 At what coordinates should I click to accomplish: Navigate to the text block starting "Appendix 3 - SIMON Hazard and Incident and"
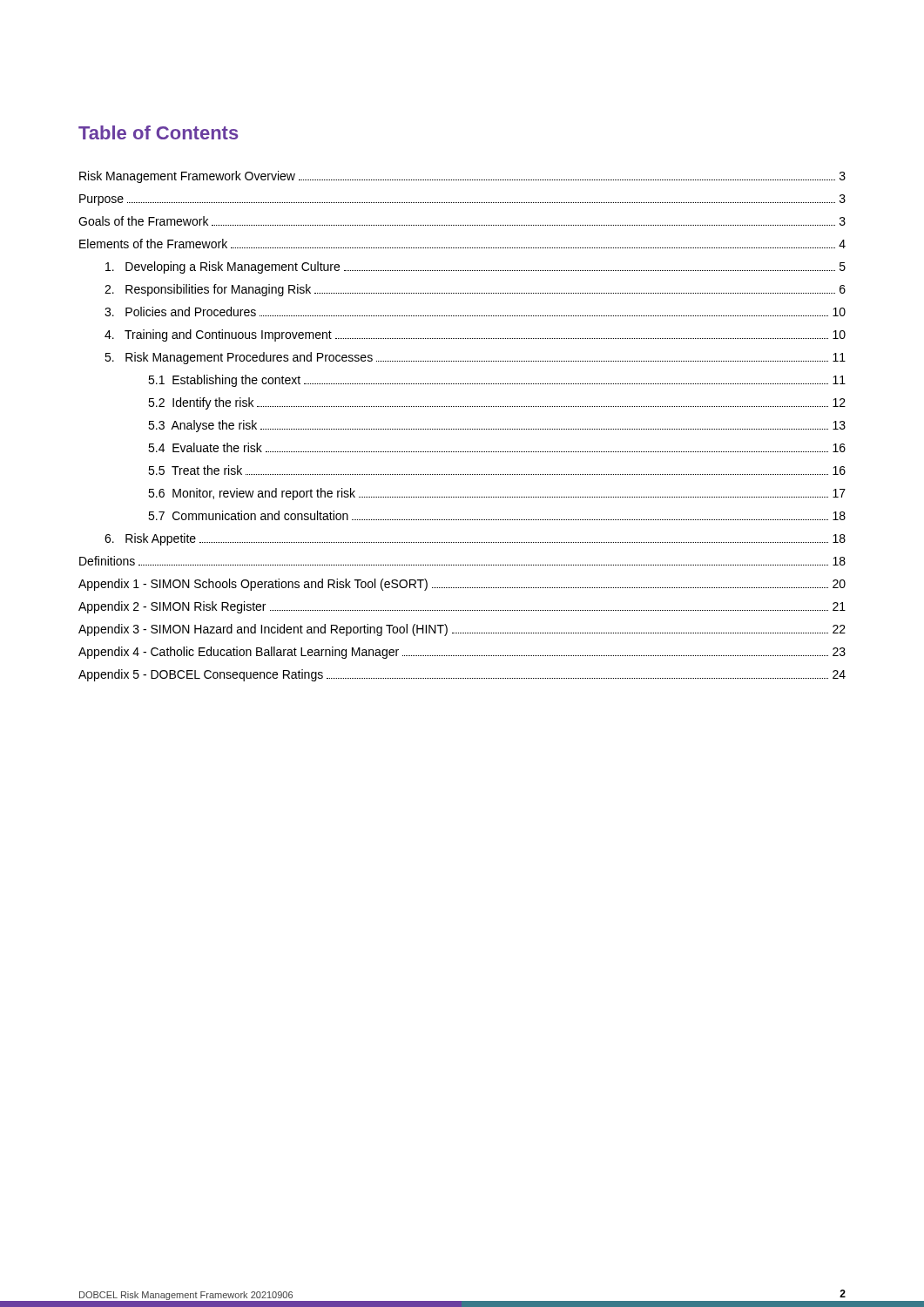(462, 629)
